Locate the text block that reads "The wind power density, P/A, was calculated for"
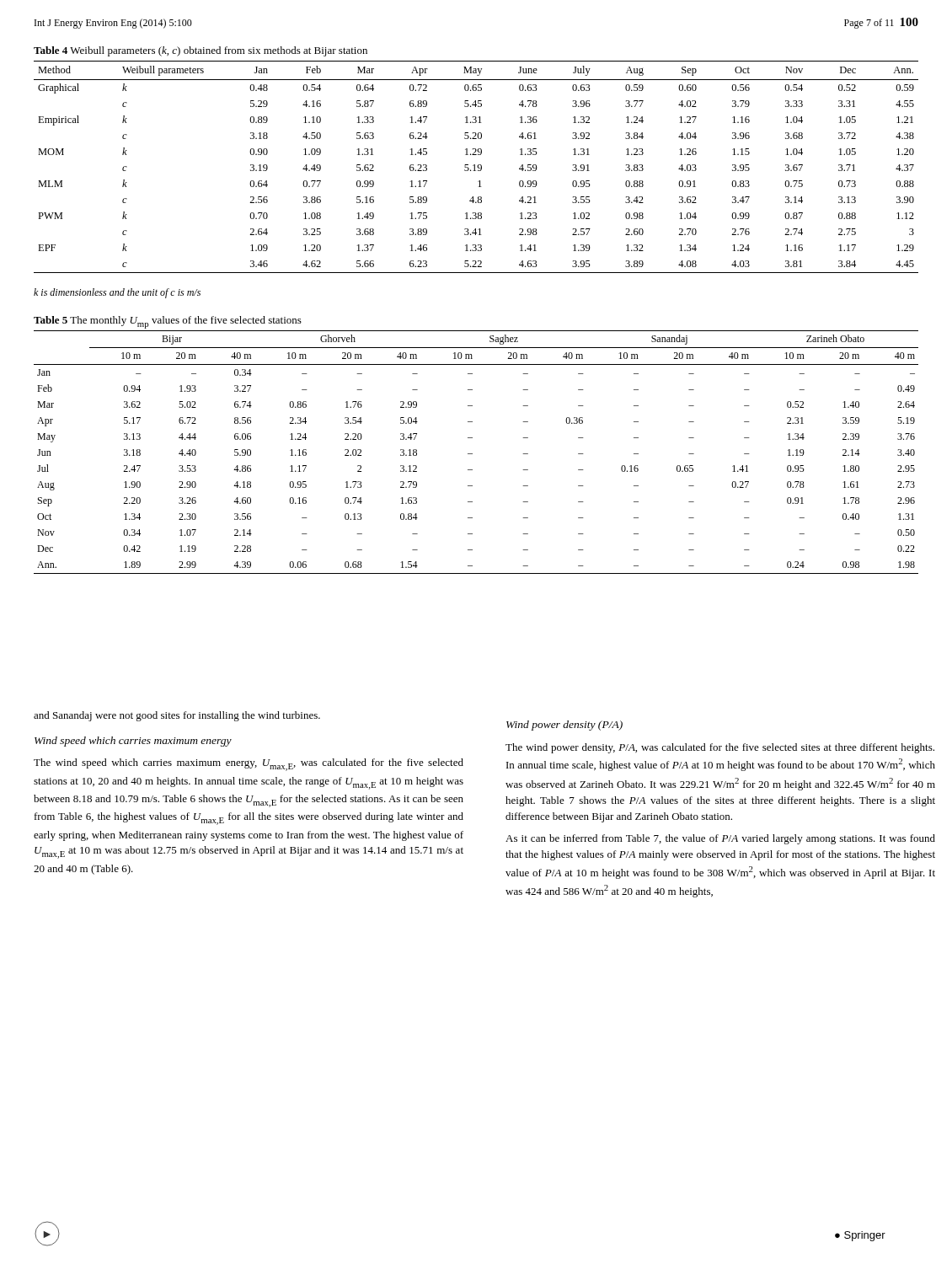The image size is (952, 1264). tap(720, 820)
